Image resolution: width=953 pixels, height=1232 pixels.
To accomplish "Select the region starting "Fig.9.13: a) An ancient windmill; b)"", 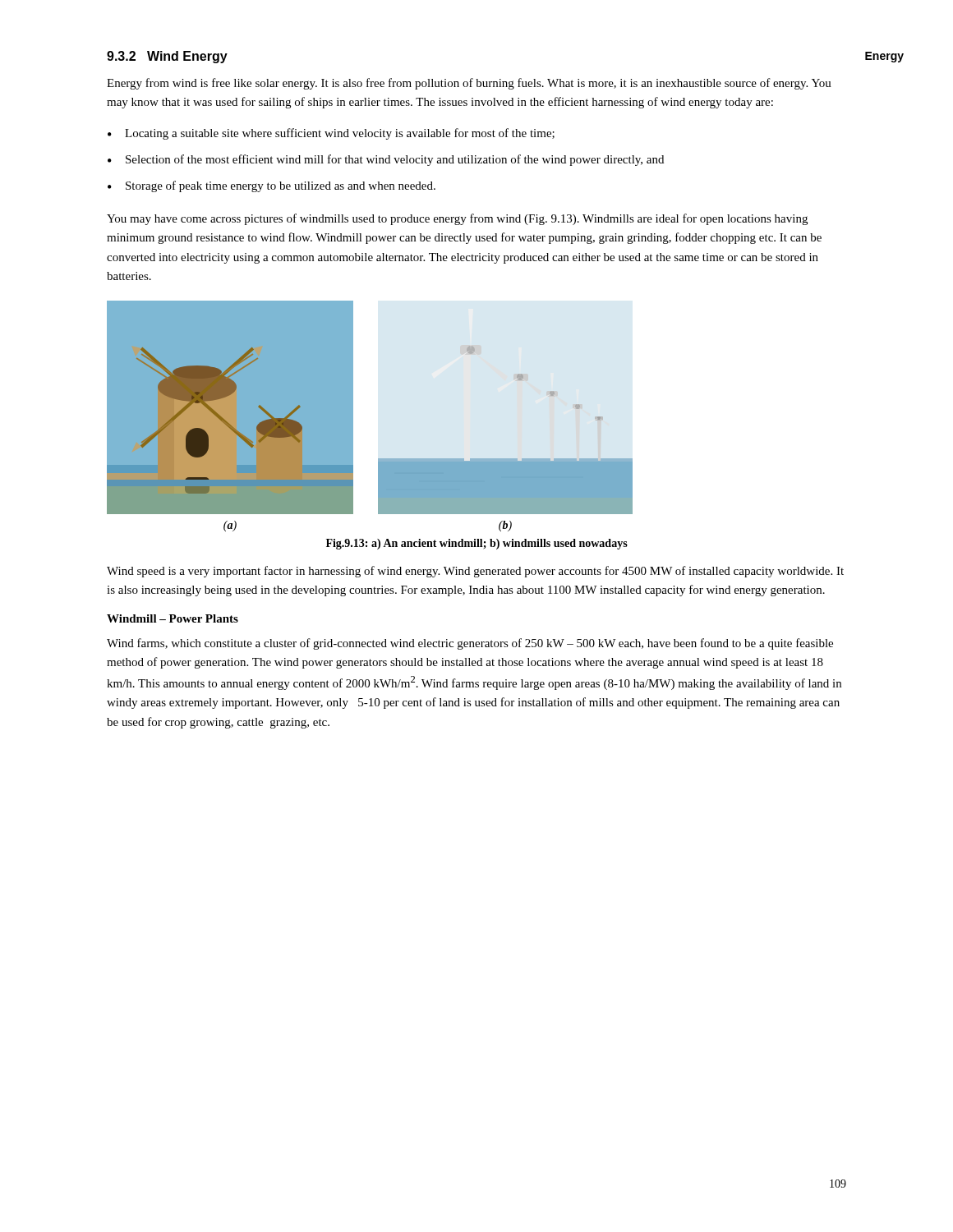I will (x=476, y=543).
